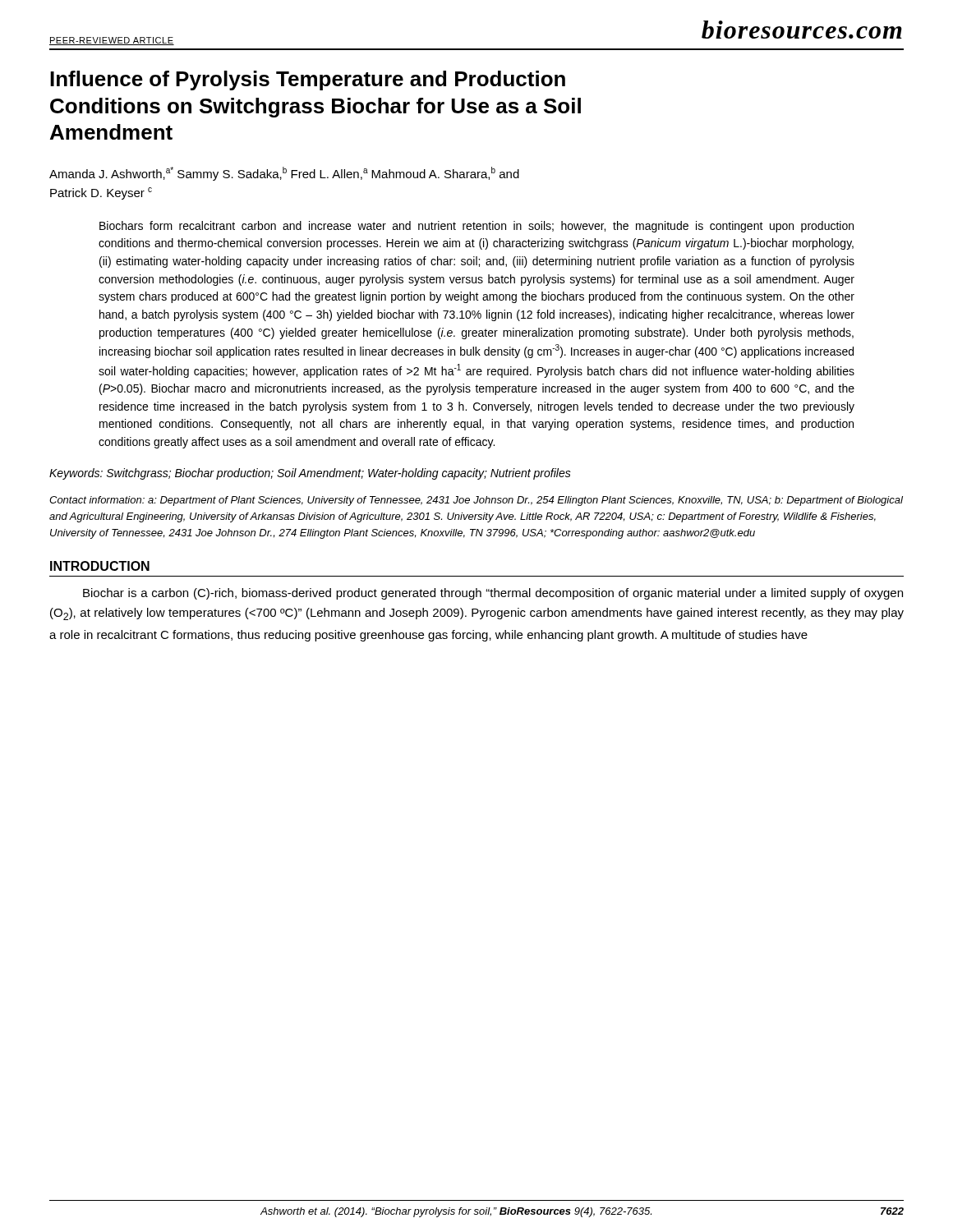The width and height of the screenshot is (953, 1232).
Task: Find the block on this page that starts "Biochars form recalcitrant carbon and increase water and"
Action: pyautogui.click(x=476, y=334)
